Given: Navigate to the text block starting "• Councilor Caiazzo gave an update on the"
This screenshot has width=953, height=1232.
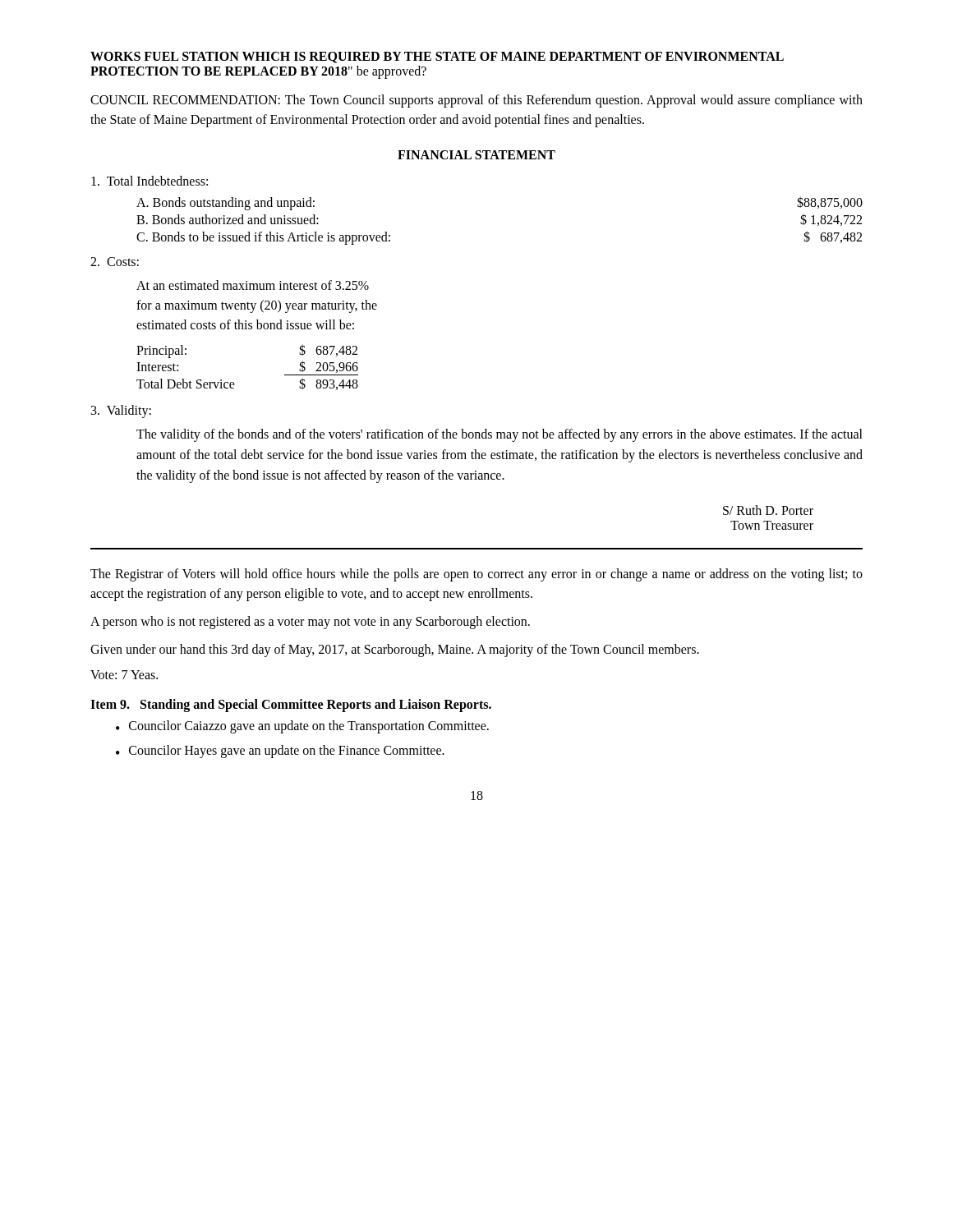Looking at the screenshot, I should [302, 729].
